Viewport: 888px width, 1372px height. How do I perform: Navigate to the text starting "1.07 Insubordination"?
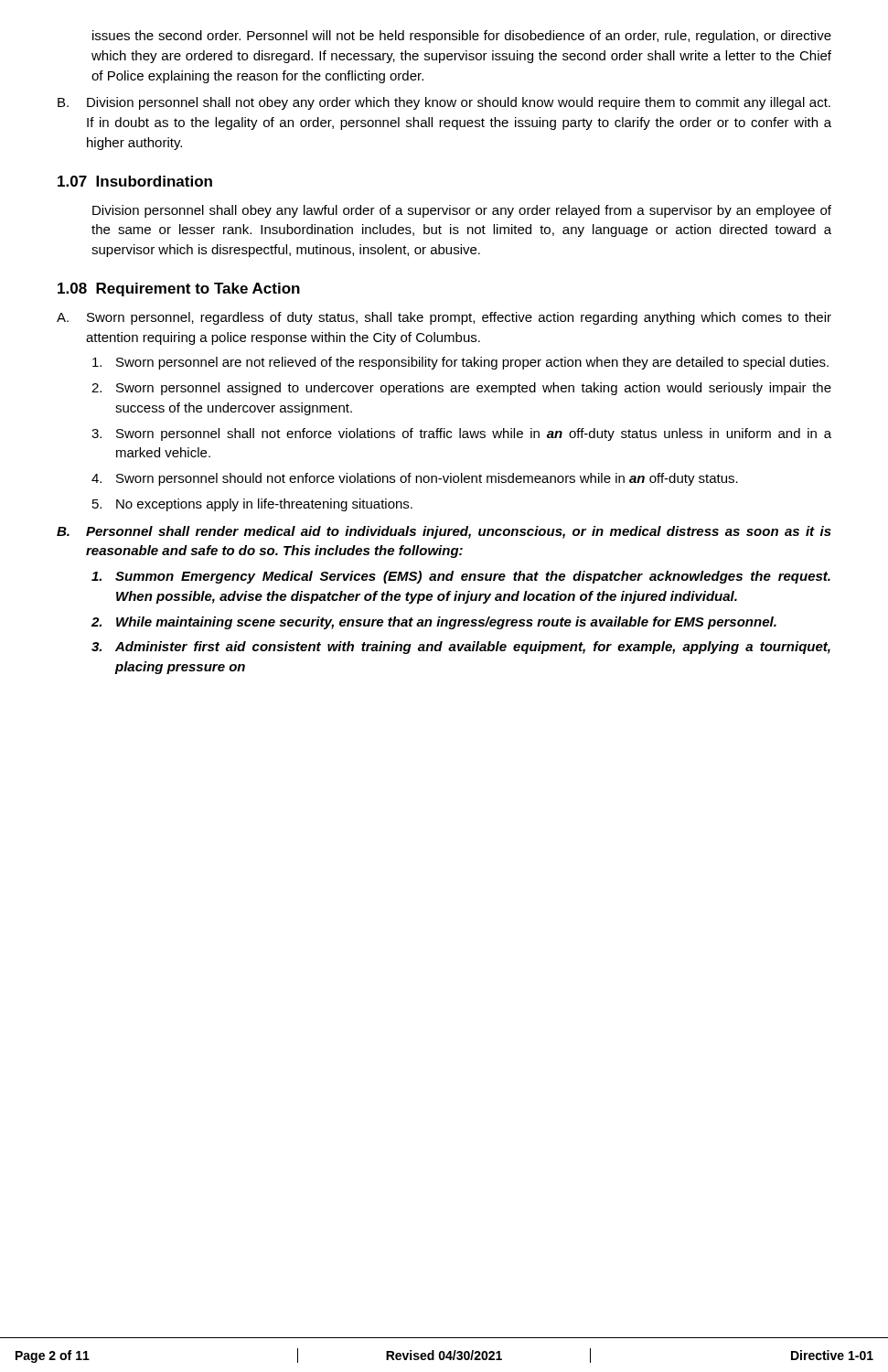pos(135,181)
